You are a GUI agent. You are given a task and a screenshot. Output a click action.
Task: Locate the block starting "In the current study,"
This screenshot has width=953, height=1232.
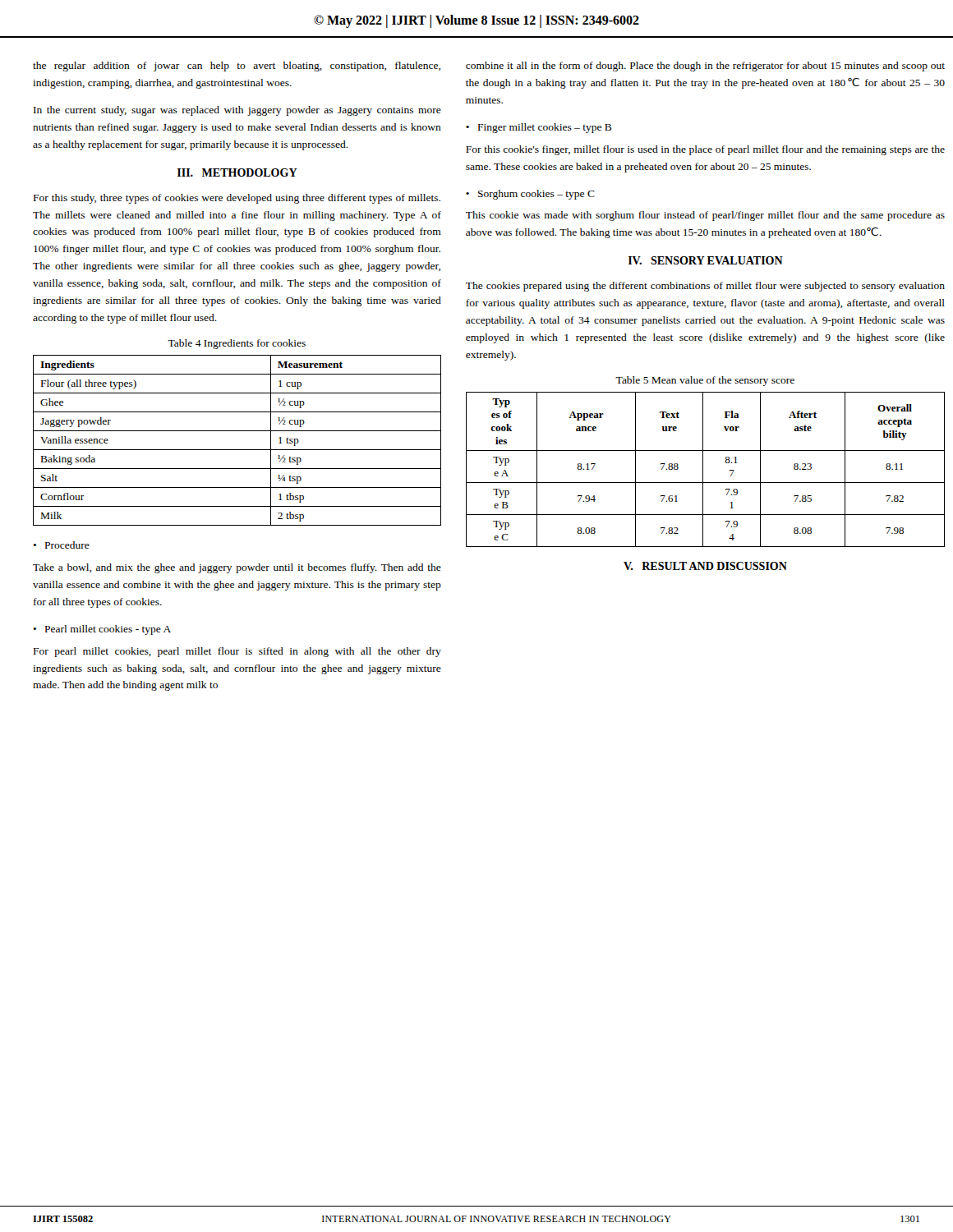[237, 127]
